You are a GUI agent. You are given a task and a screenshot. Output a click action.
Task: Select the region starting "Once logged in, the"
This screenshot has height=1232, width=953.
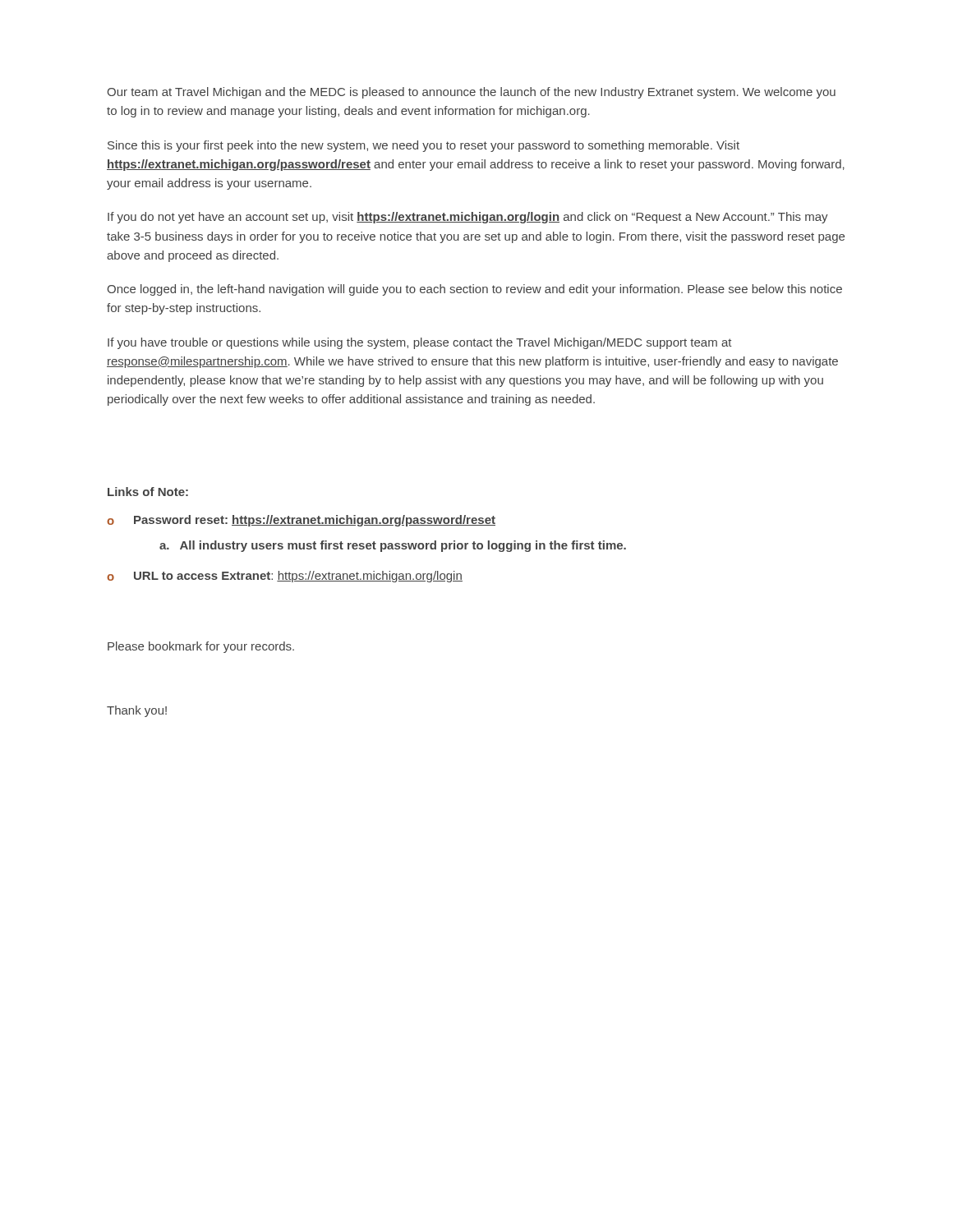click(x=475, y=298)
